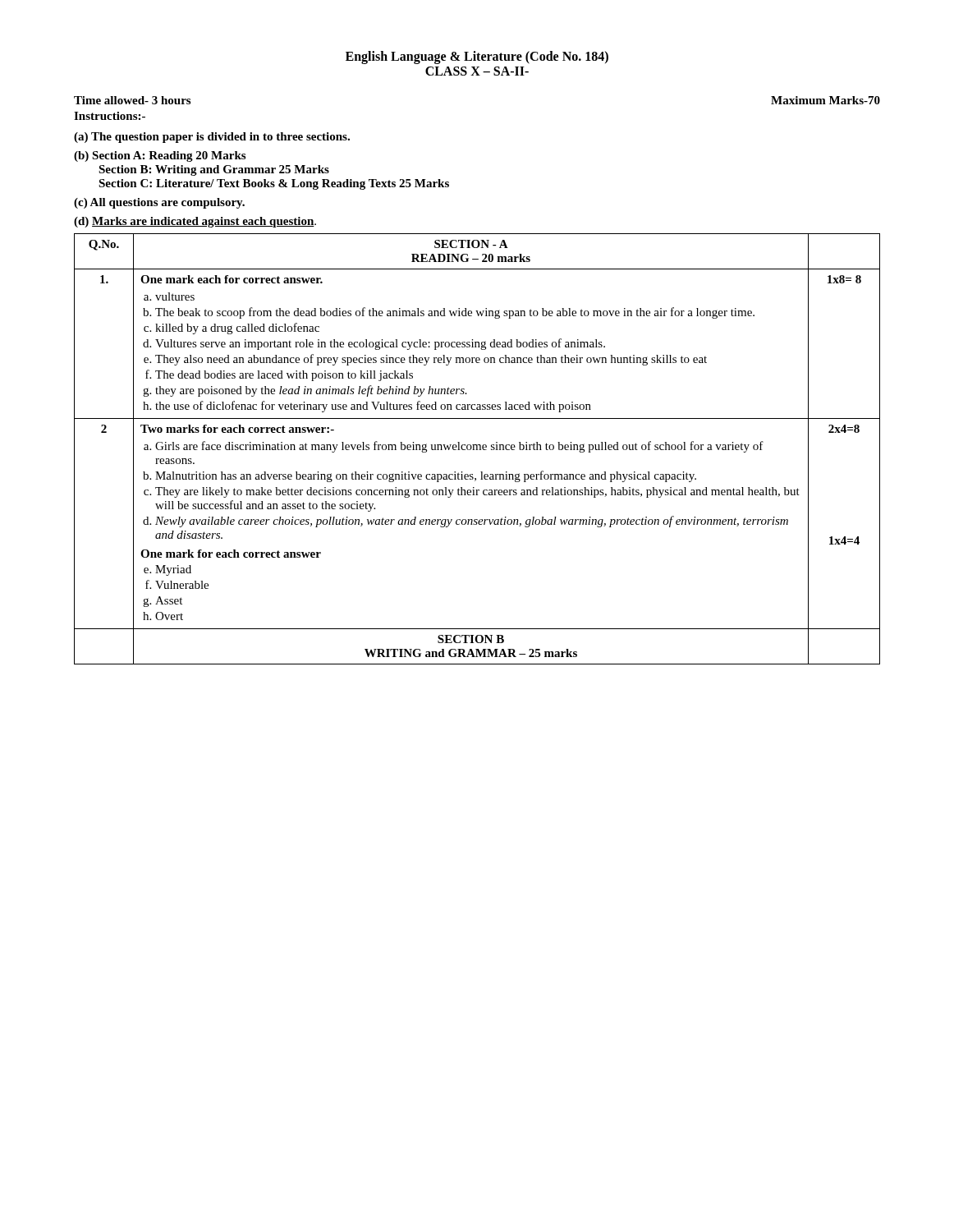This screenshot has width=954, height=1232.
Task: Locate the list item that reads "(d) Marks are indicated against each question."
Action: coord(195,222)
